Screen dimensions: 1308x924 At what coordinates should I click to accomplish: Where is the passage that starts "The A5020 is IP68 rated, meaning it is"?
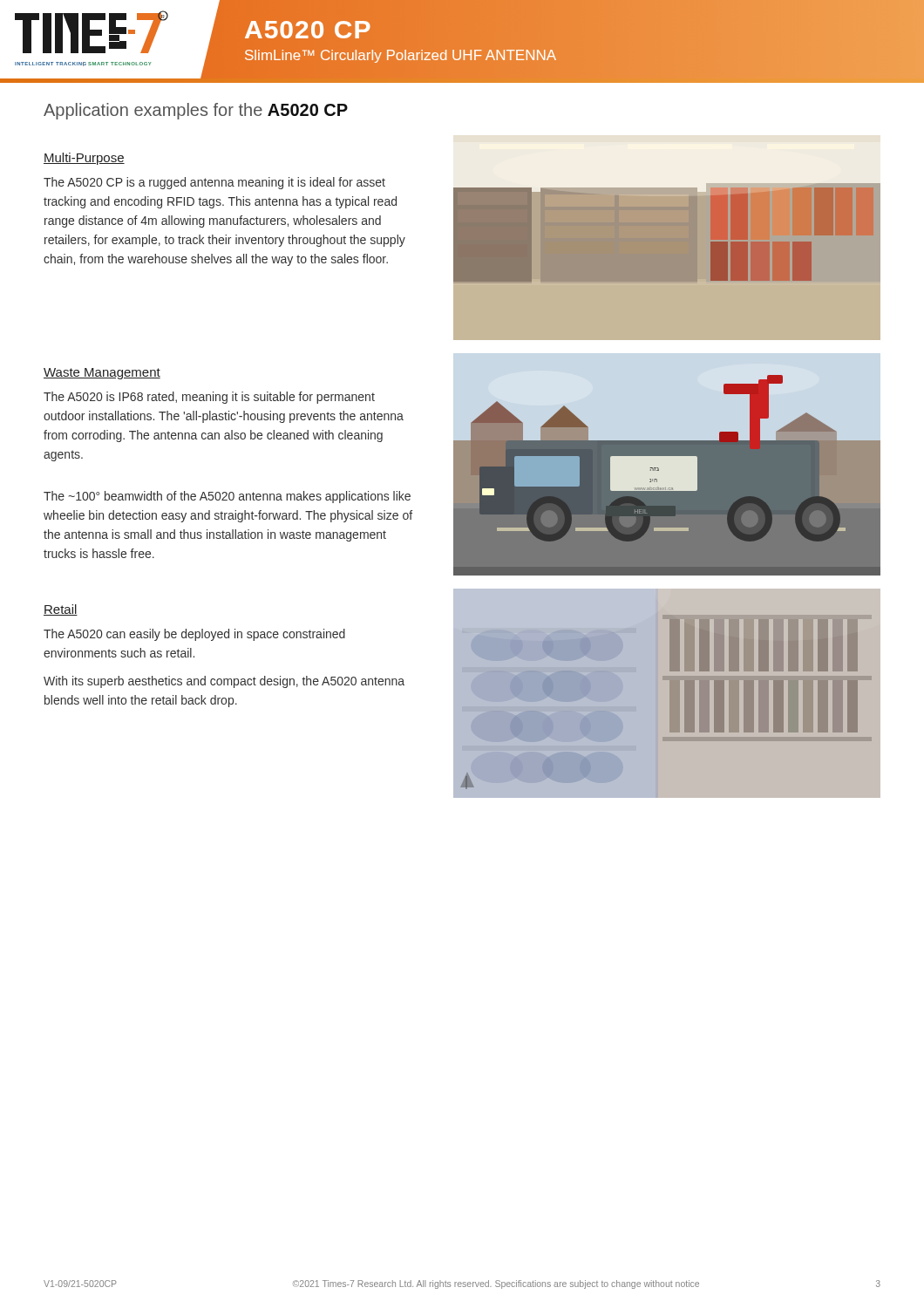point(224,426)
